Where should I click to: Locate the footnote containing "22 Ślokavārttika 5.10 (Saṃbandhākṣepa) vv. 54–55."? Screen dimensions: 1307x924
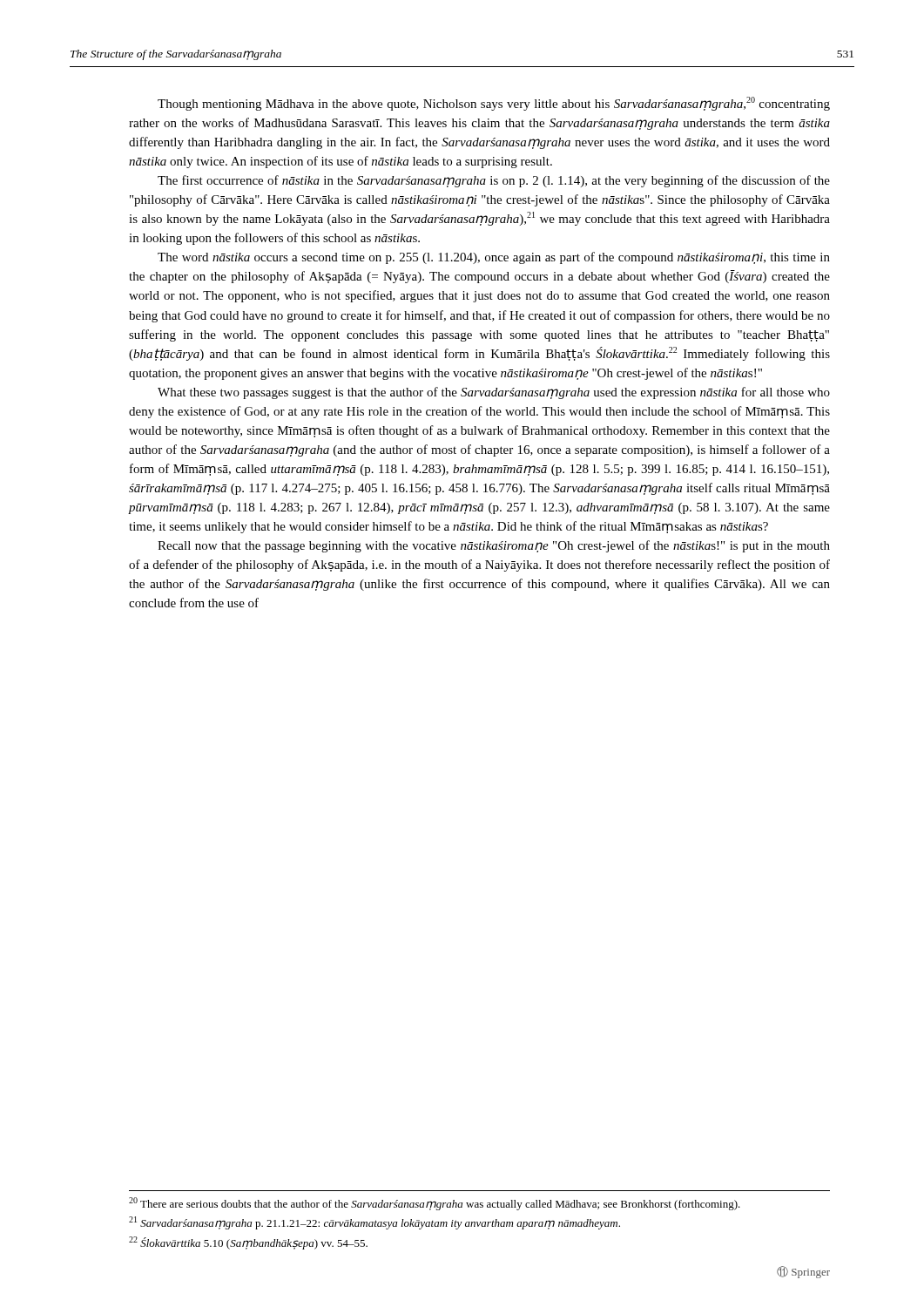pos(249,1242)
